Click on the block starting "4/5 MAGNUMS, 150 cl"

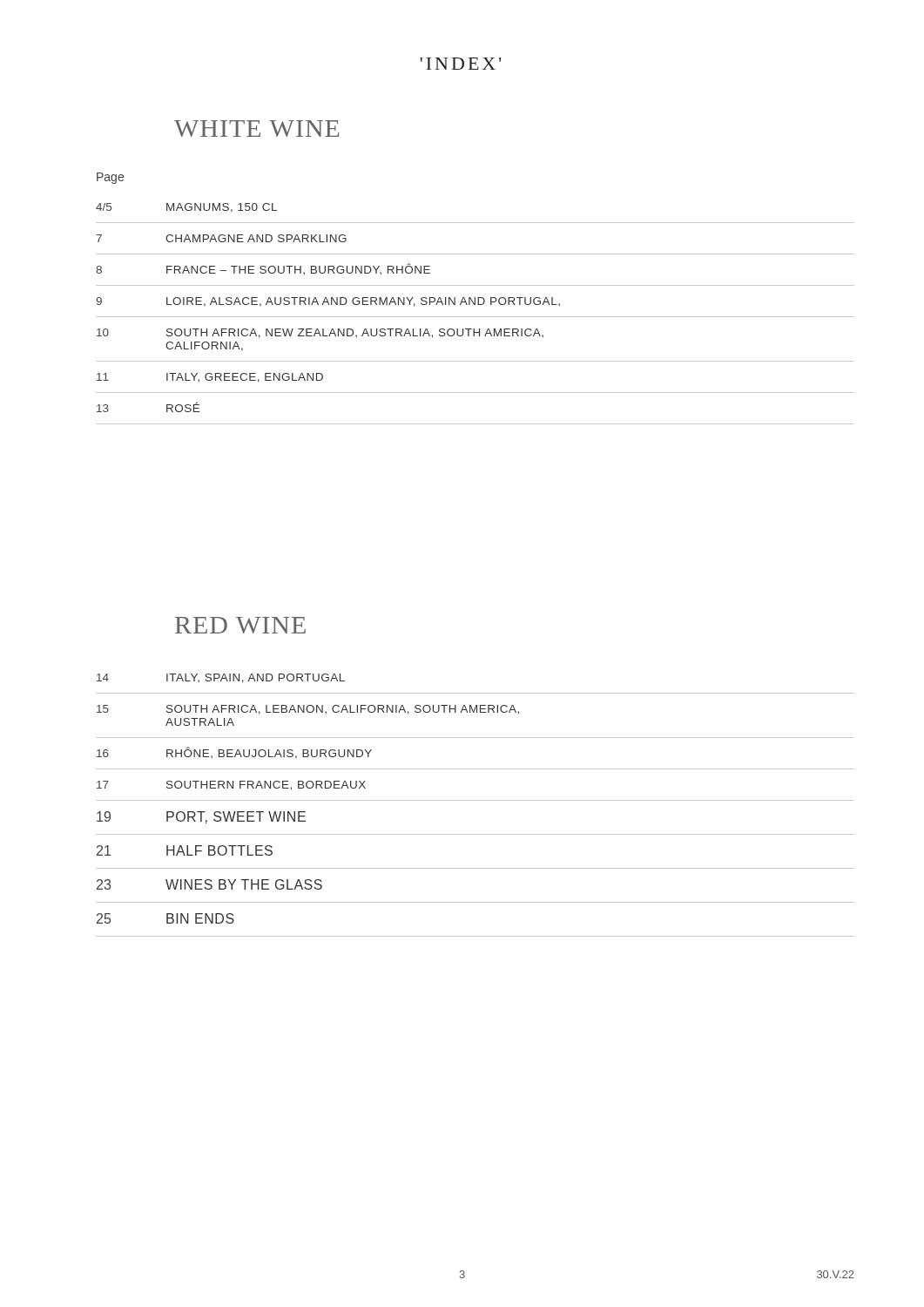click(187, 207)
